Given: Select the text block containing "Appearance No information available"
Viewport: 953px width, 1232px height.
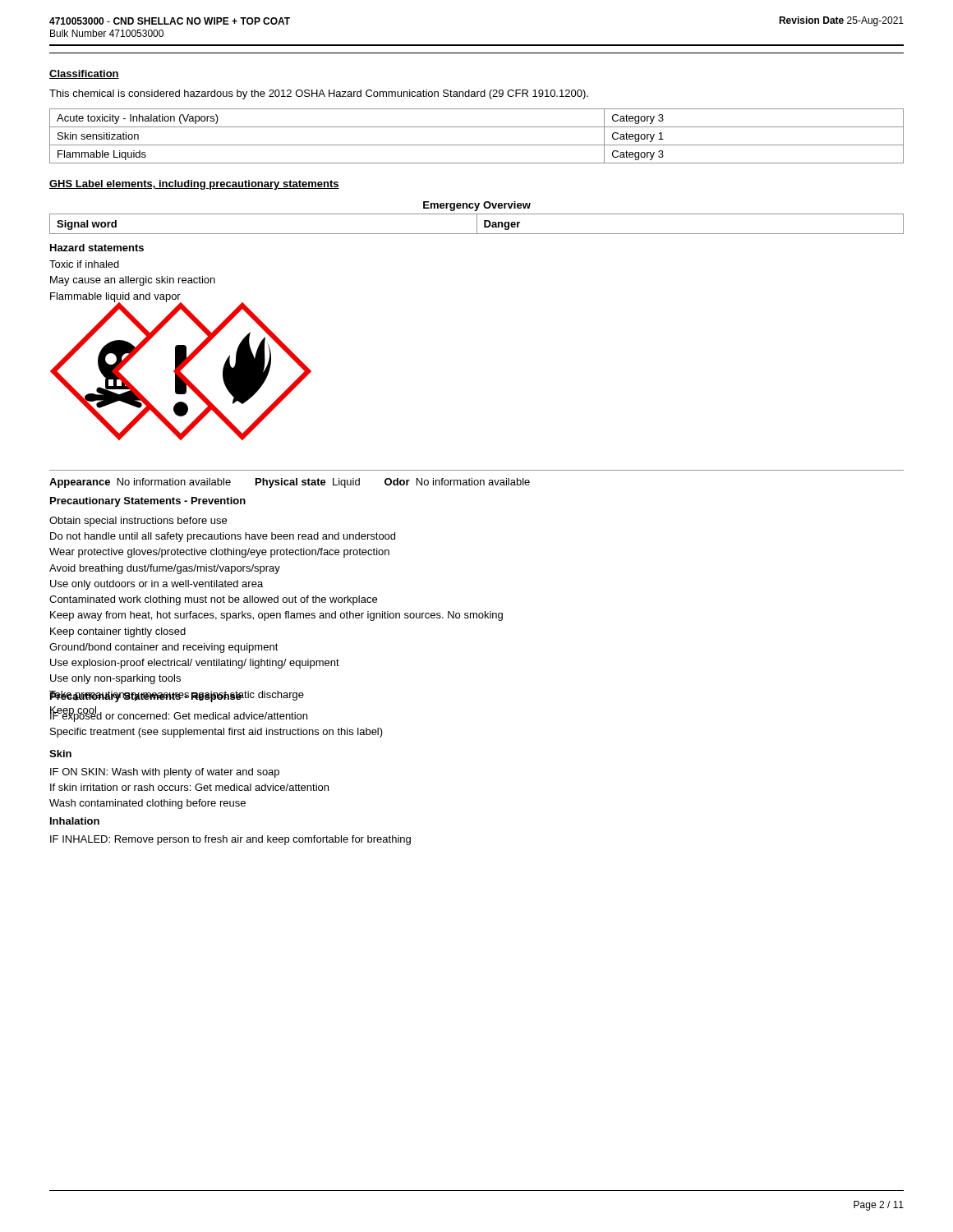Looking at the screenshot, I should pos(290,482).
